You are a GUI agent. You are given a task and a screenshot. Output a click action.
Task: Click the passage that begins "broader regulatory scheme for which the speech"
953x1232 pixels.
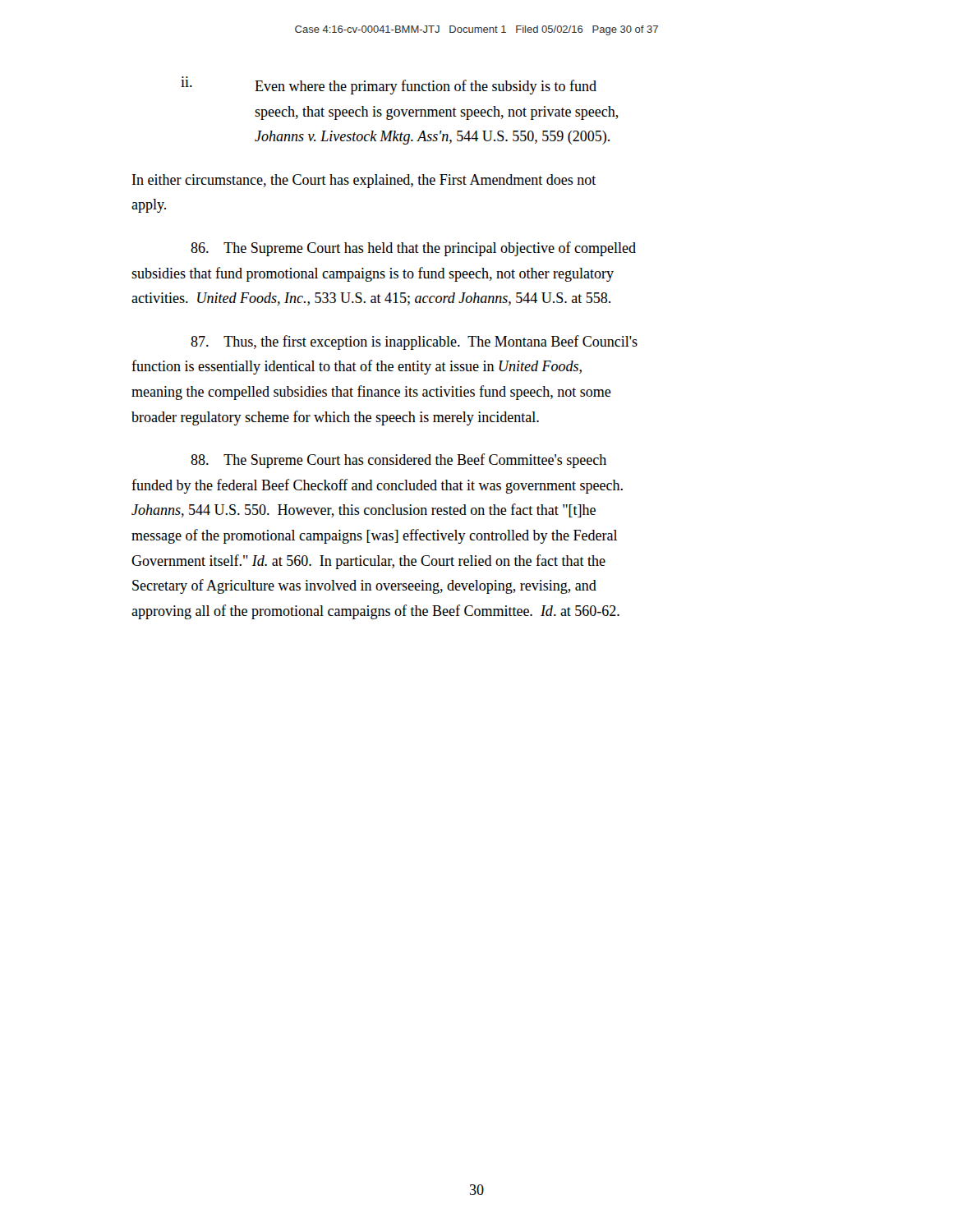tap(336, 417)
